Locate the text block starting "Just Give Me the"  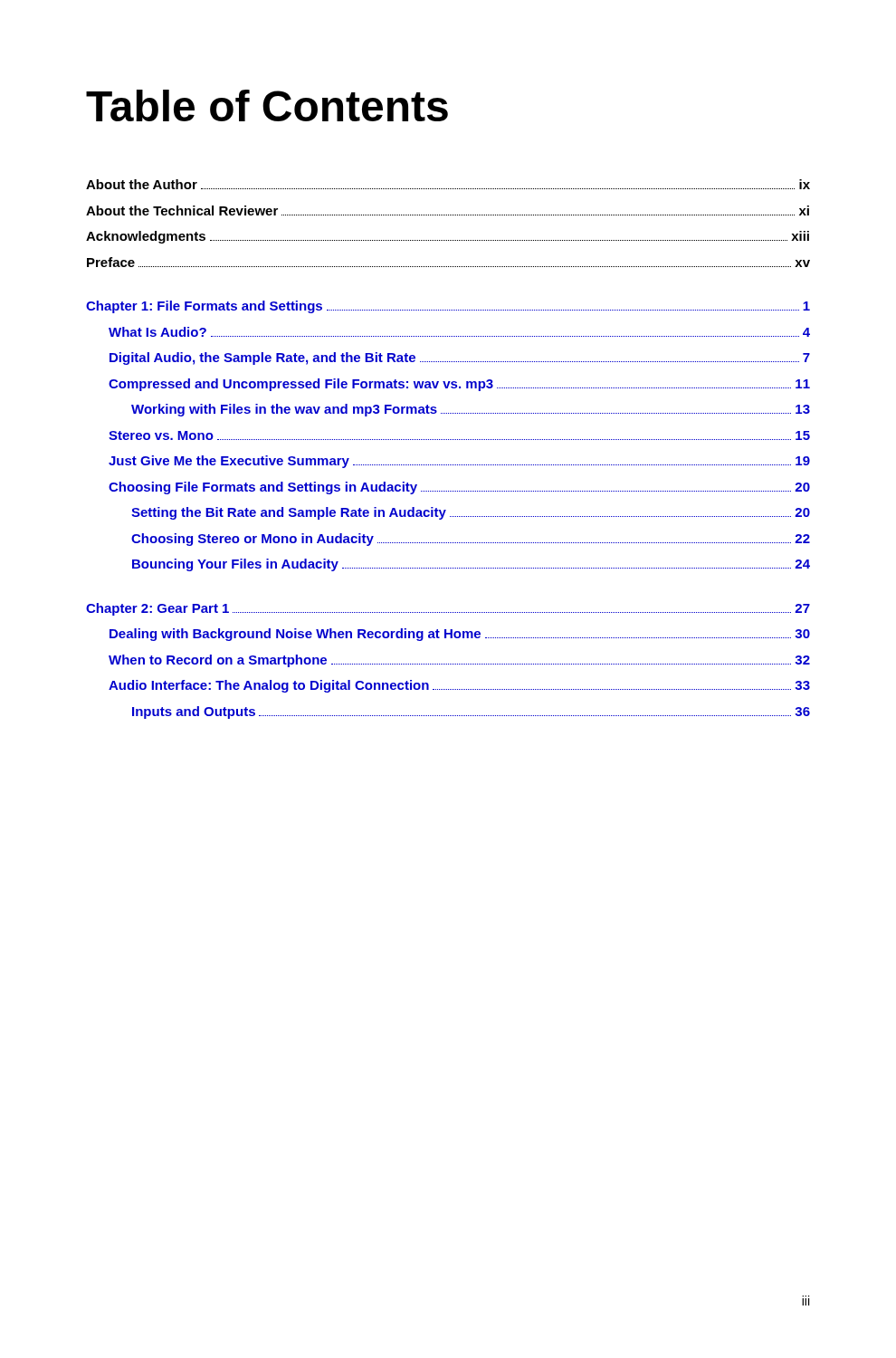(459, 461)
